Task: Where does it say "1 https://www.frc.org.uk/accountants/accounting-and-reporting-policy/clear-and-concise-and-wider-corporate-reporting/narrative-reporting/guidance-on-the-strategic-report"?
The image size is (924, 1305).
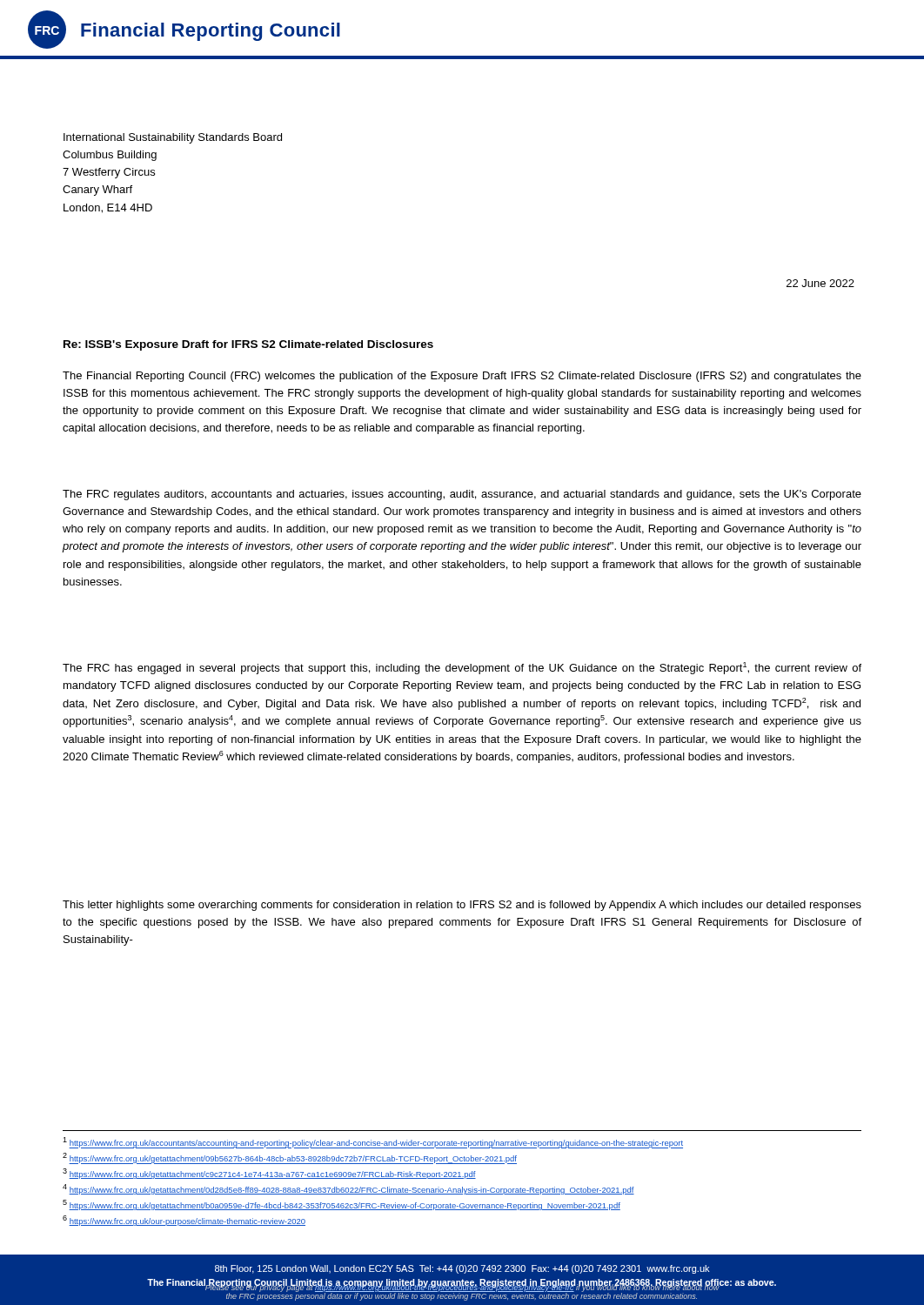Action: (x=373, y=1142)
